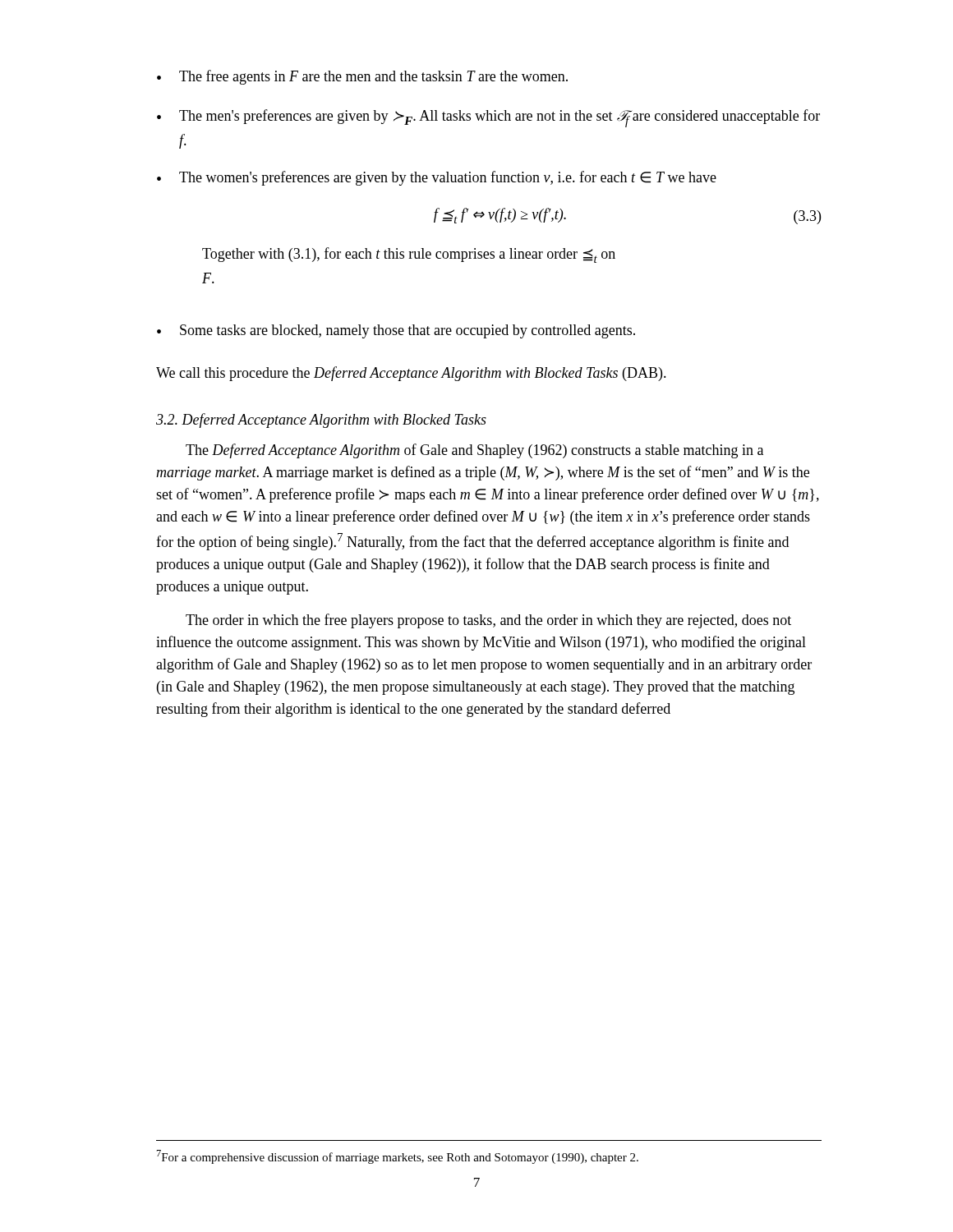Select the list item that reads "• The women's preferences are given"
Viewport: 953px width, 1232px height.
coord(437,178)
